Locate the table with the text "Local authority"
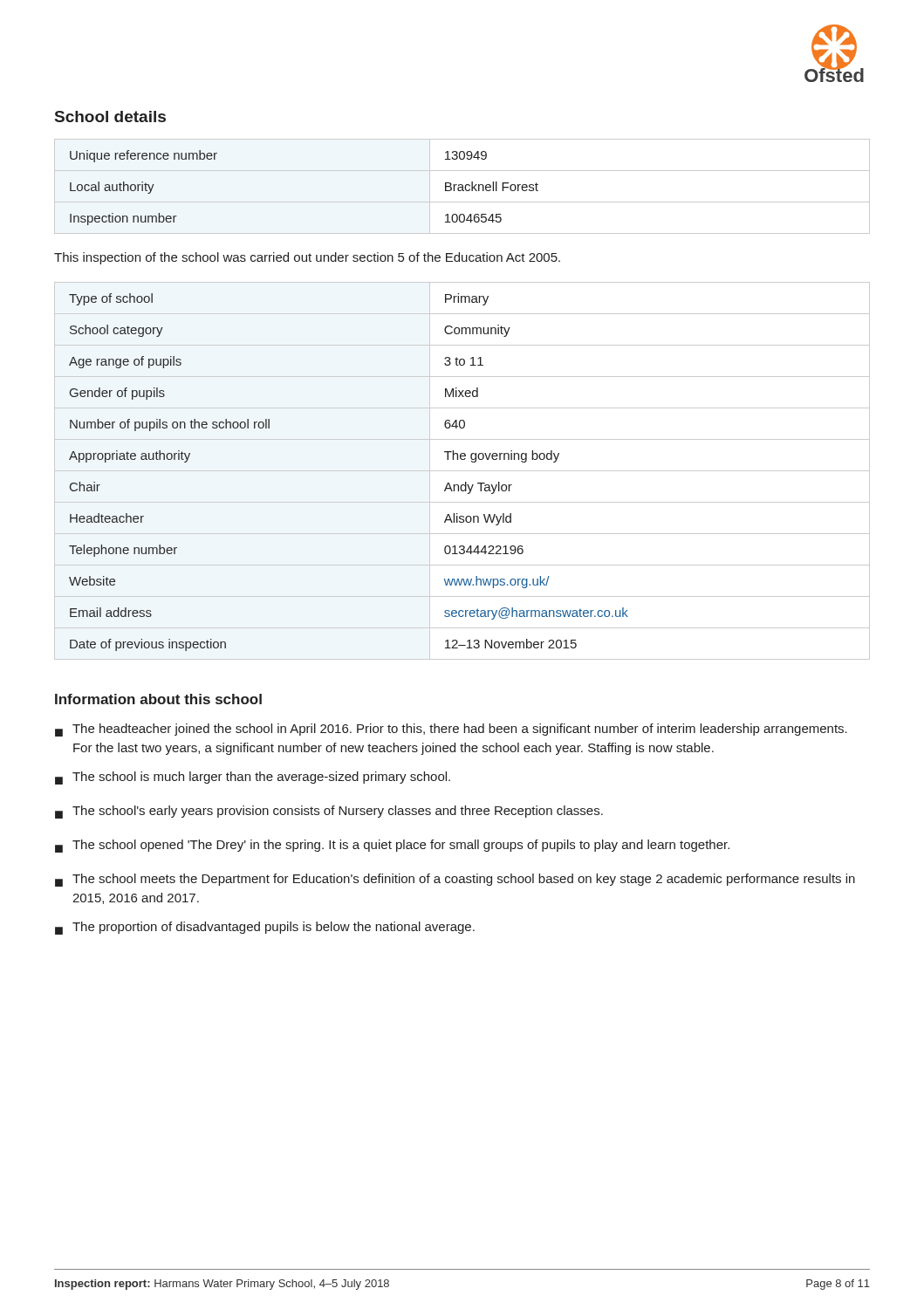This screenshot has height=1309, width=924. (462, 186)
